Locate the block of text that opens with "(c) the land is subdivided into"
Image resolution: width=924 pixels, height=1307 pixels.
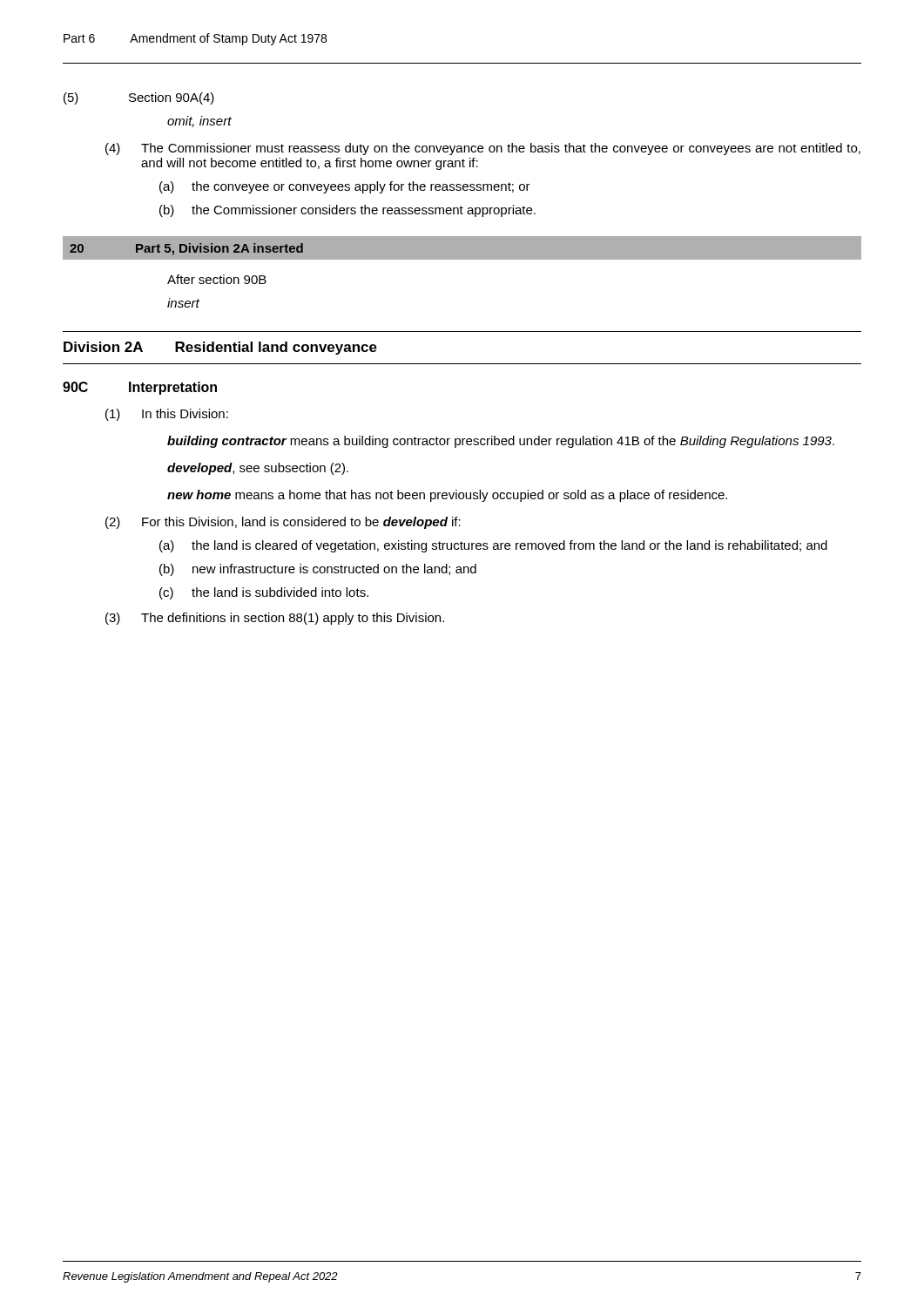point(264,593)
